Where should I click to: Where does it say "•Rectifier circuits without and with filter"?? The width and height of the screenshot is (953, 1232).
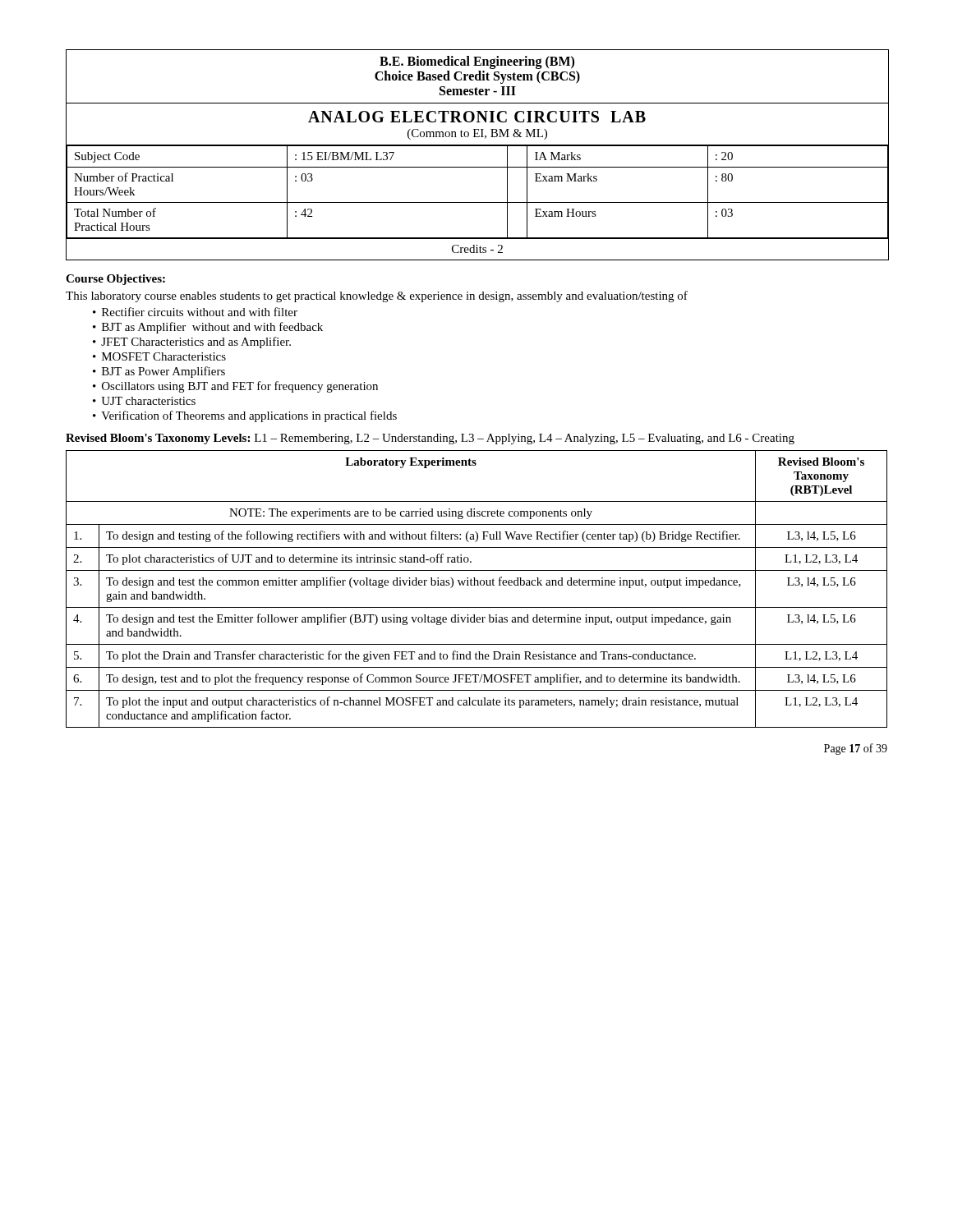click(195, 312)
